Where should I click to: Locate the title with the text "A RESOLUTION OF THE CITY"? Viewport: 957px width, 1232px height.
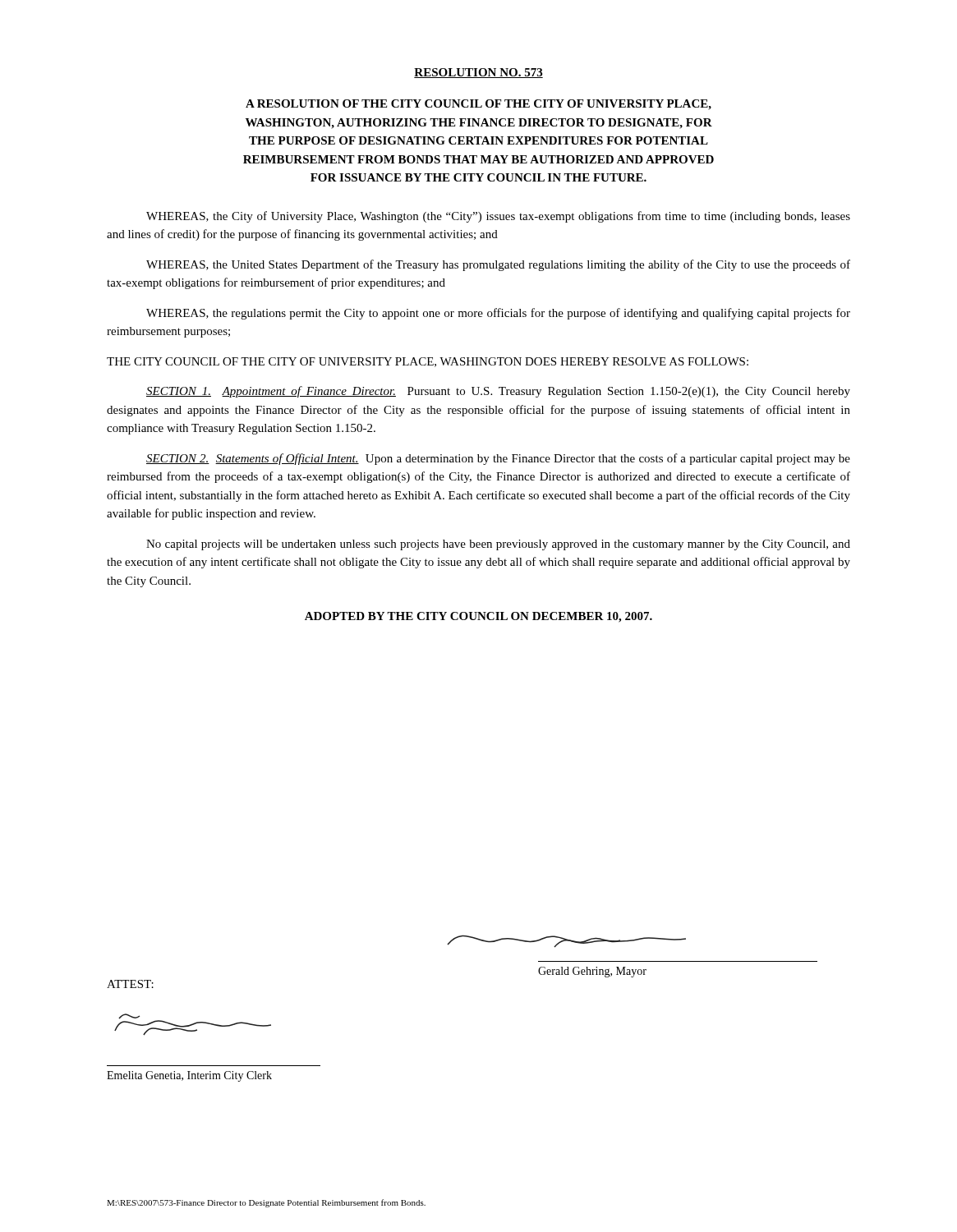tap(478, 140)
